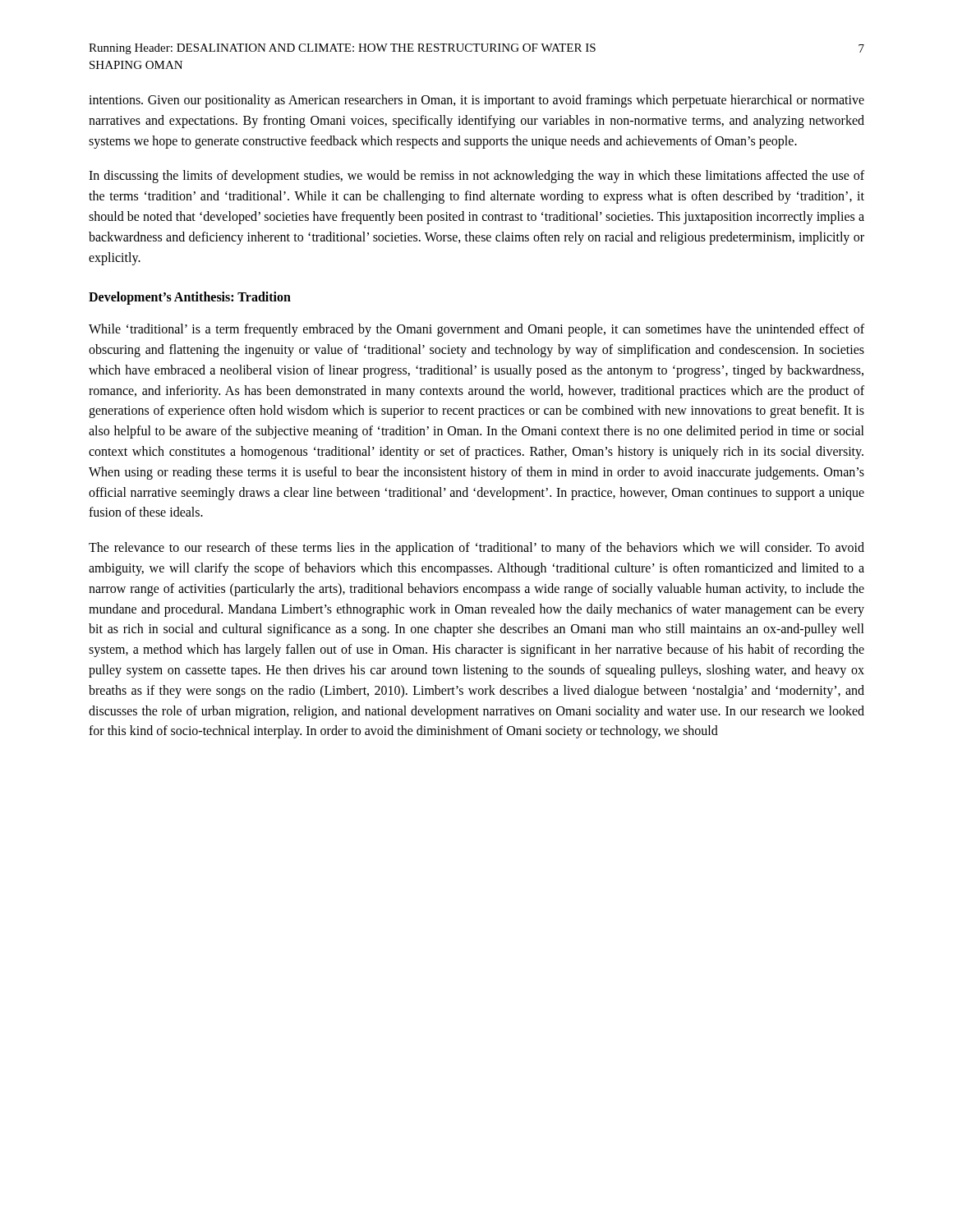
Task: Navigate to the region starting "While ‘traditional’ is a term frequently embraced by"
Action: 476,421
